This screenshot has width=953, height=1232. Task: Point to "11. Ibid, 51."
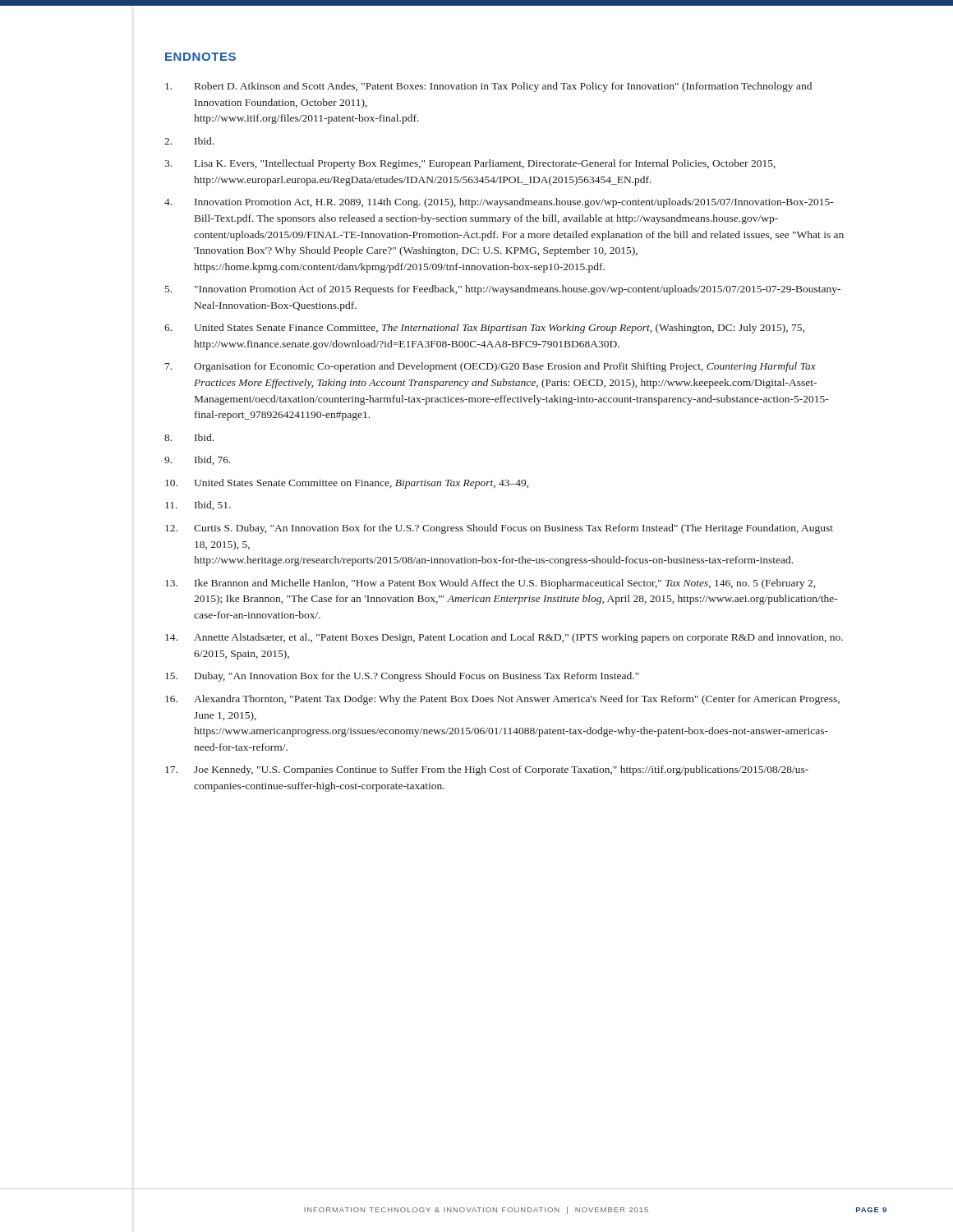tap(198, 506)
